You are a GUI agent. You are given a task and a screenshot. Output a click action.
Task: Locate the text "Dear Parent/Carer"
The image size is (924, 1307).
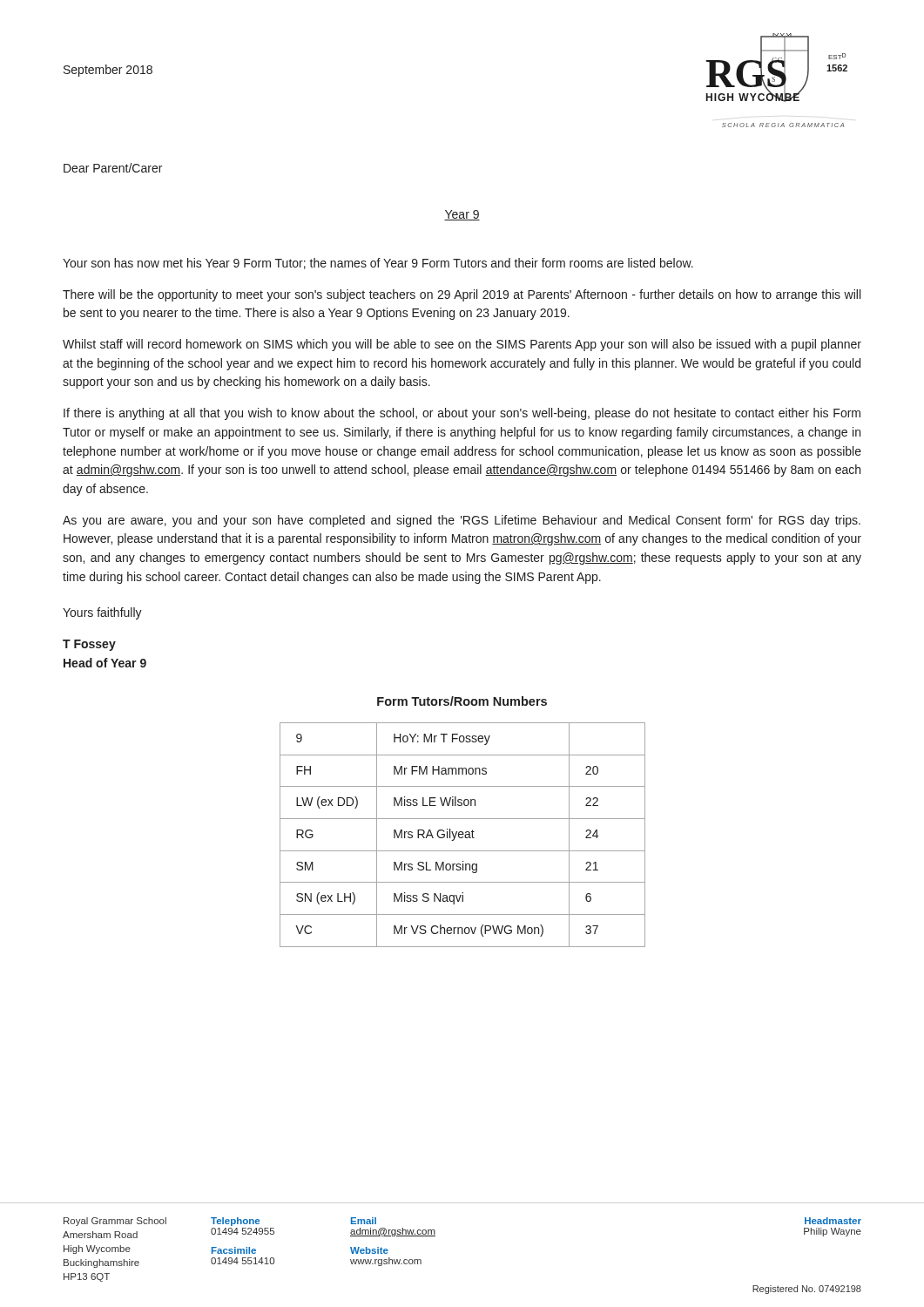pos(113,168)
